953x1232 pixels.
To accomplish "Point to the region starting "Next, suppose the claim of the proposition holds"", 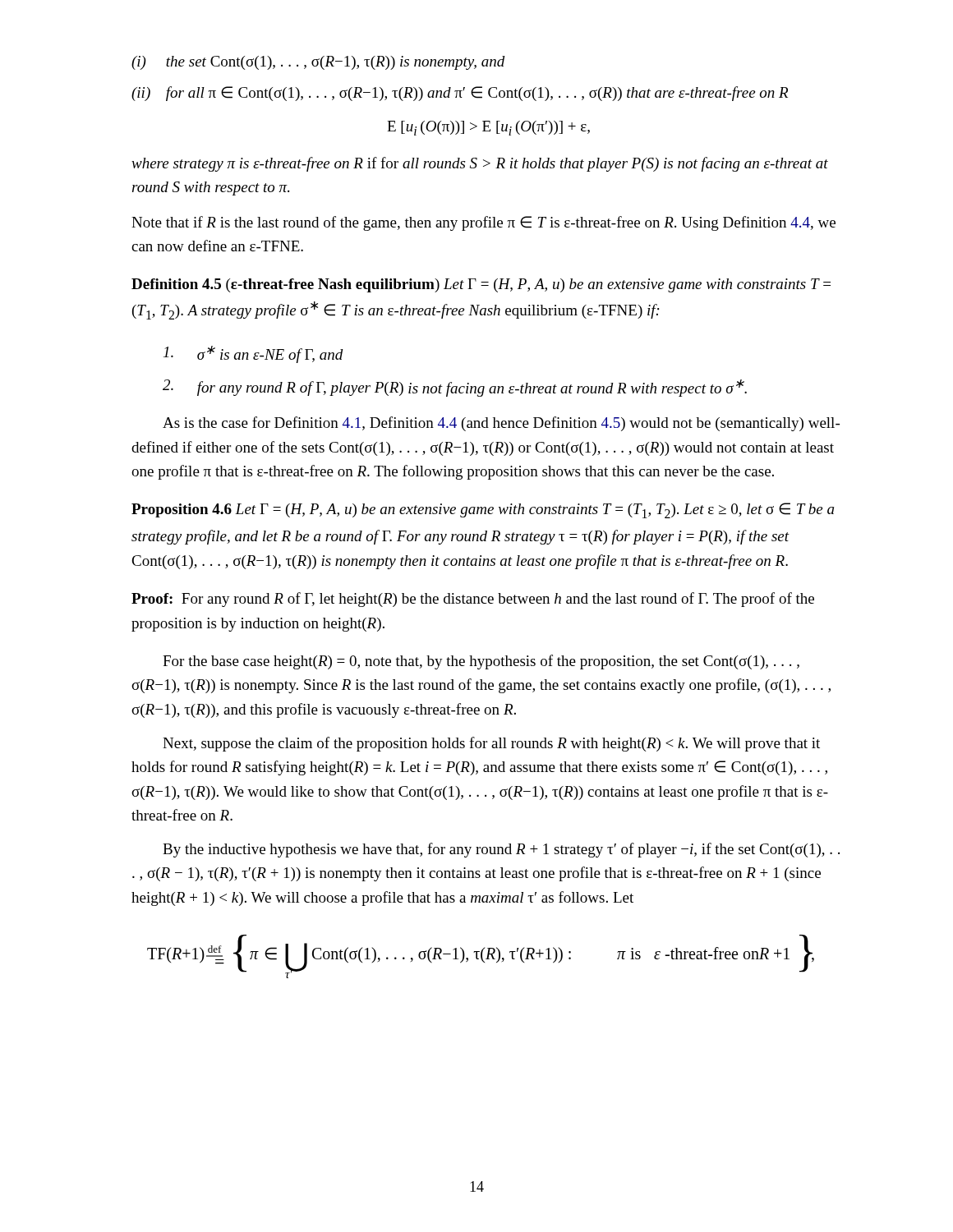I will 480,779.
